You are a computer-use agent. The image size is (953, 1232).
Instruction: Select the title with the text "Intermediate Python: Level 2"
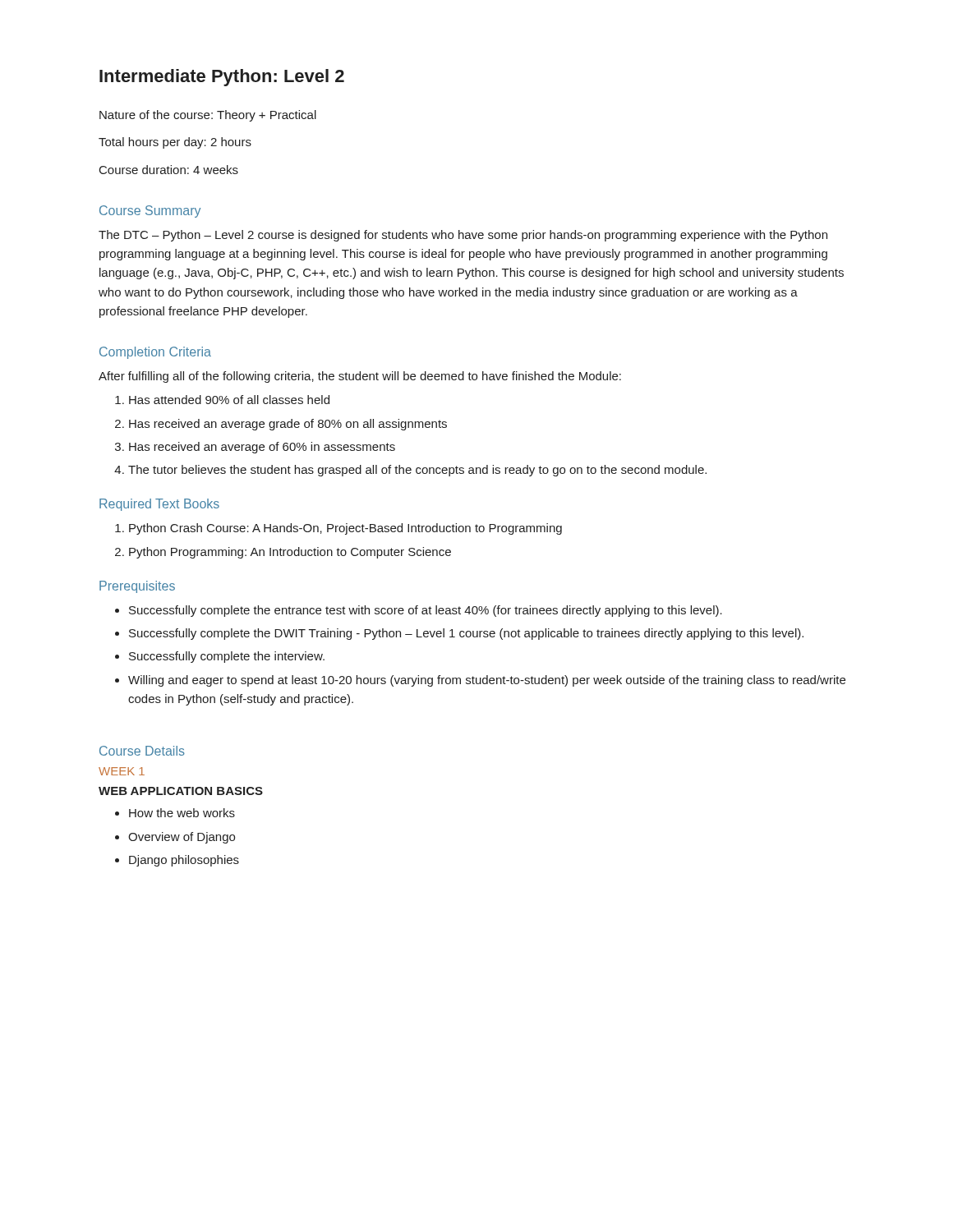click(x=222, y=76)
